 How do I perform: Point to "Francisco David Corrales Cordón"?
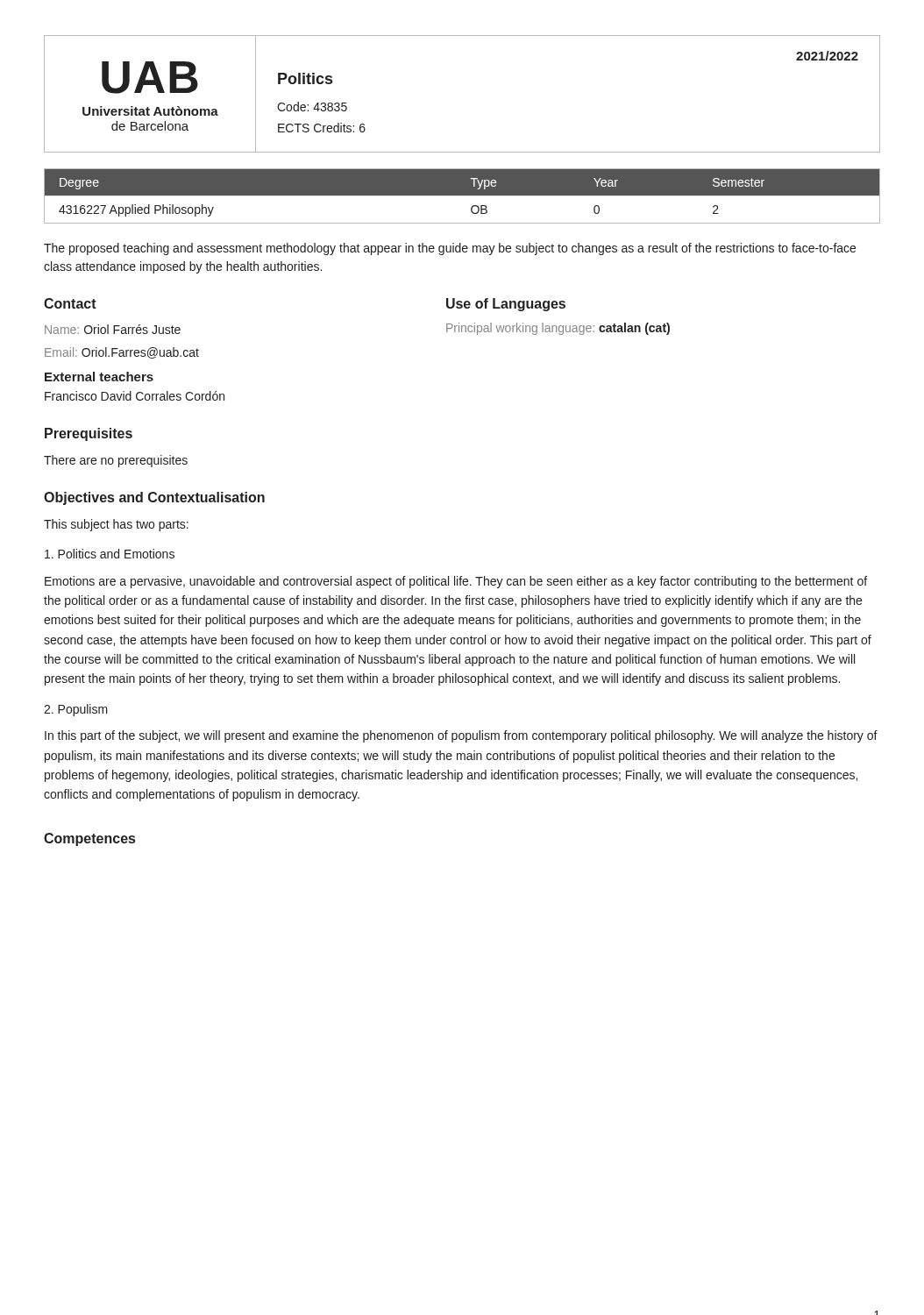pos(135,397)
